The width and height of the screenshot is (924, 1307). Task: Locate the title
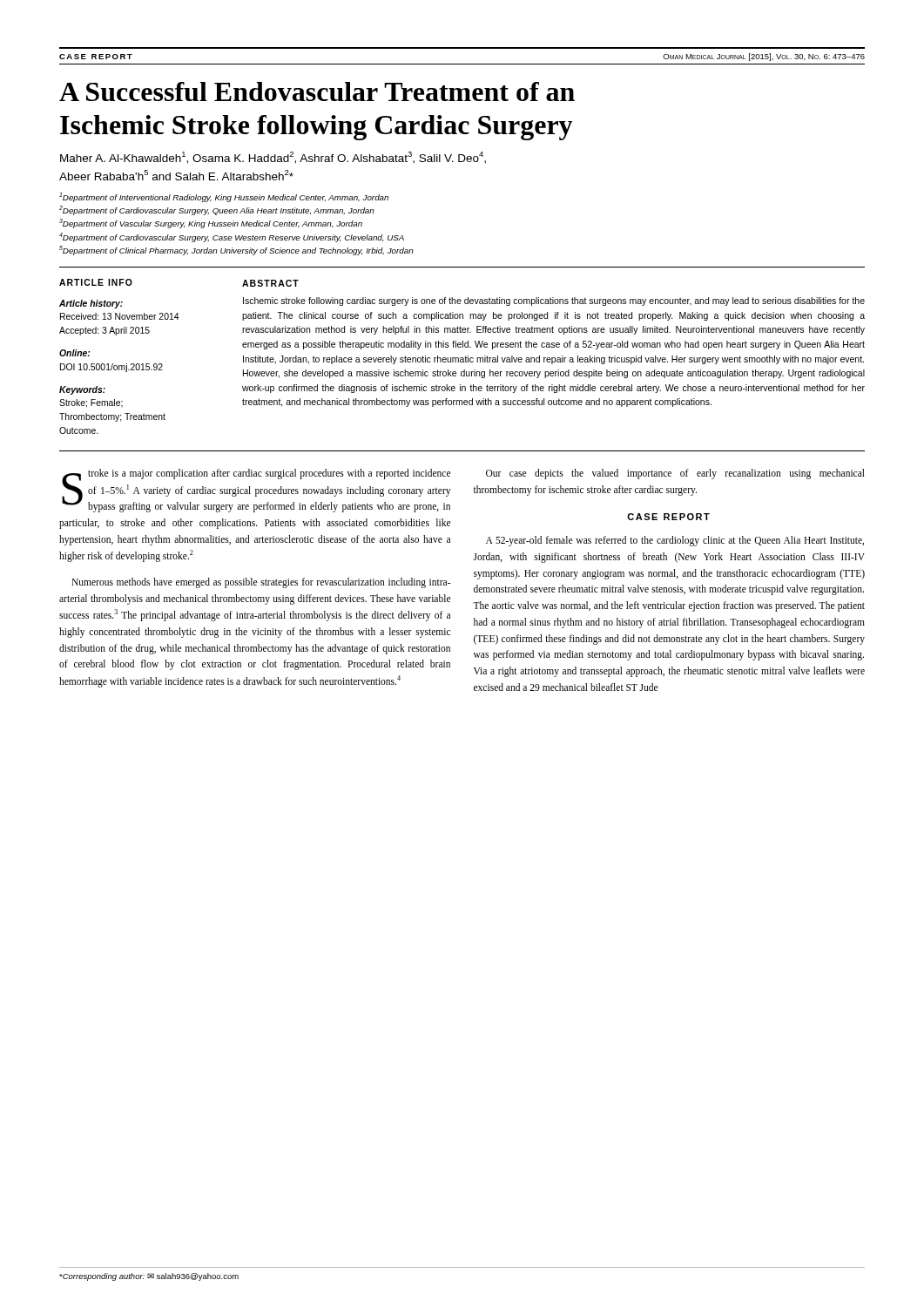[x=317, y=108]
